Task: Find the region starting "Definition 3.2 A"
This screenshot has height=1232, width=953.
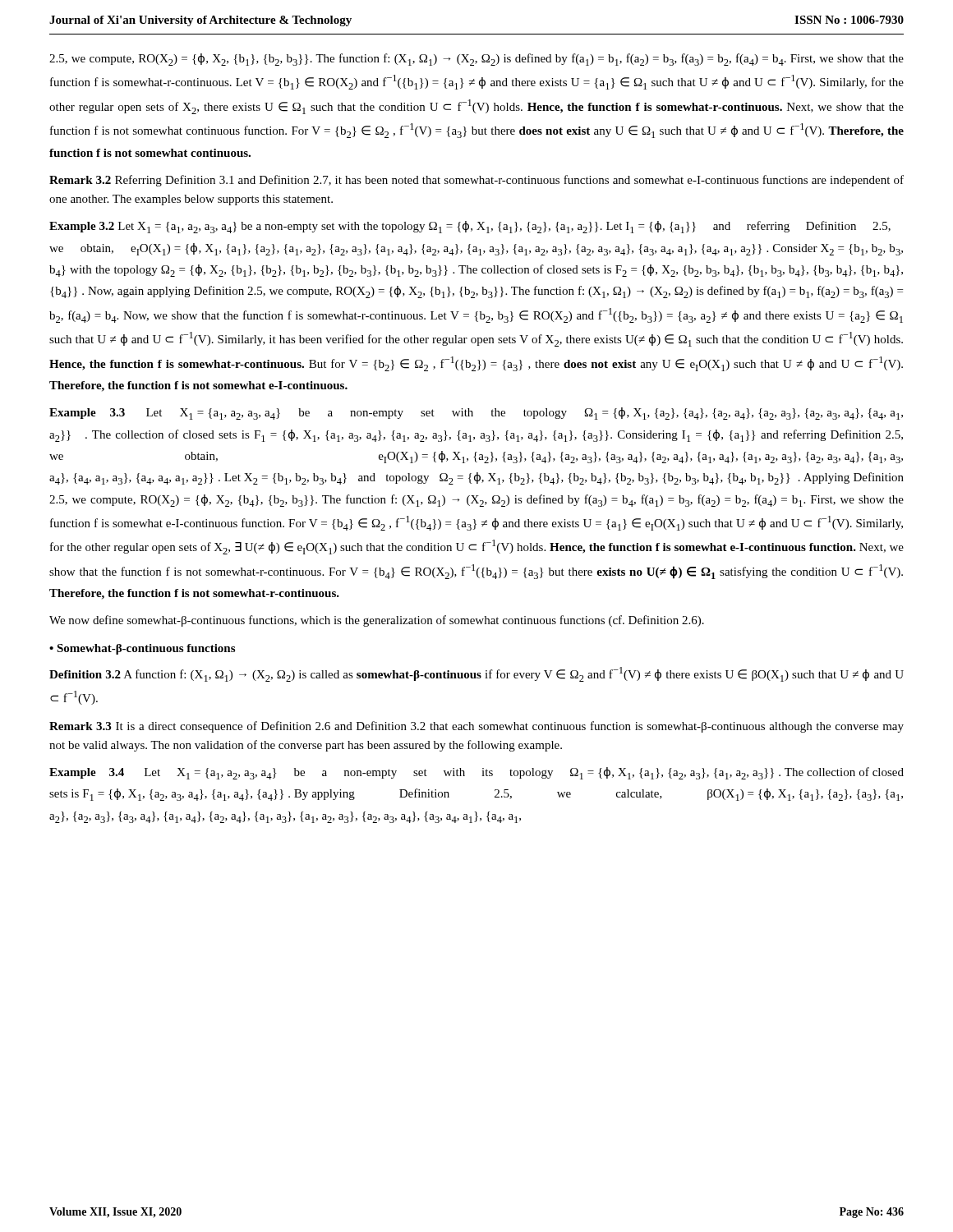Action: click(476, 685)
